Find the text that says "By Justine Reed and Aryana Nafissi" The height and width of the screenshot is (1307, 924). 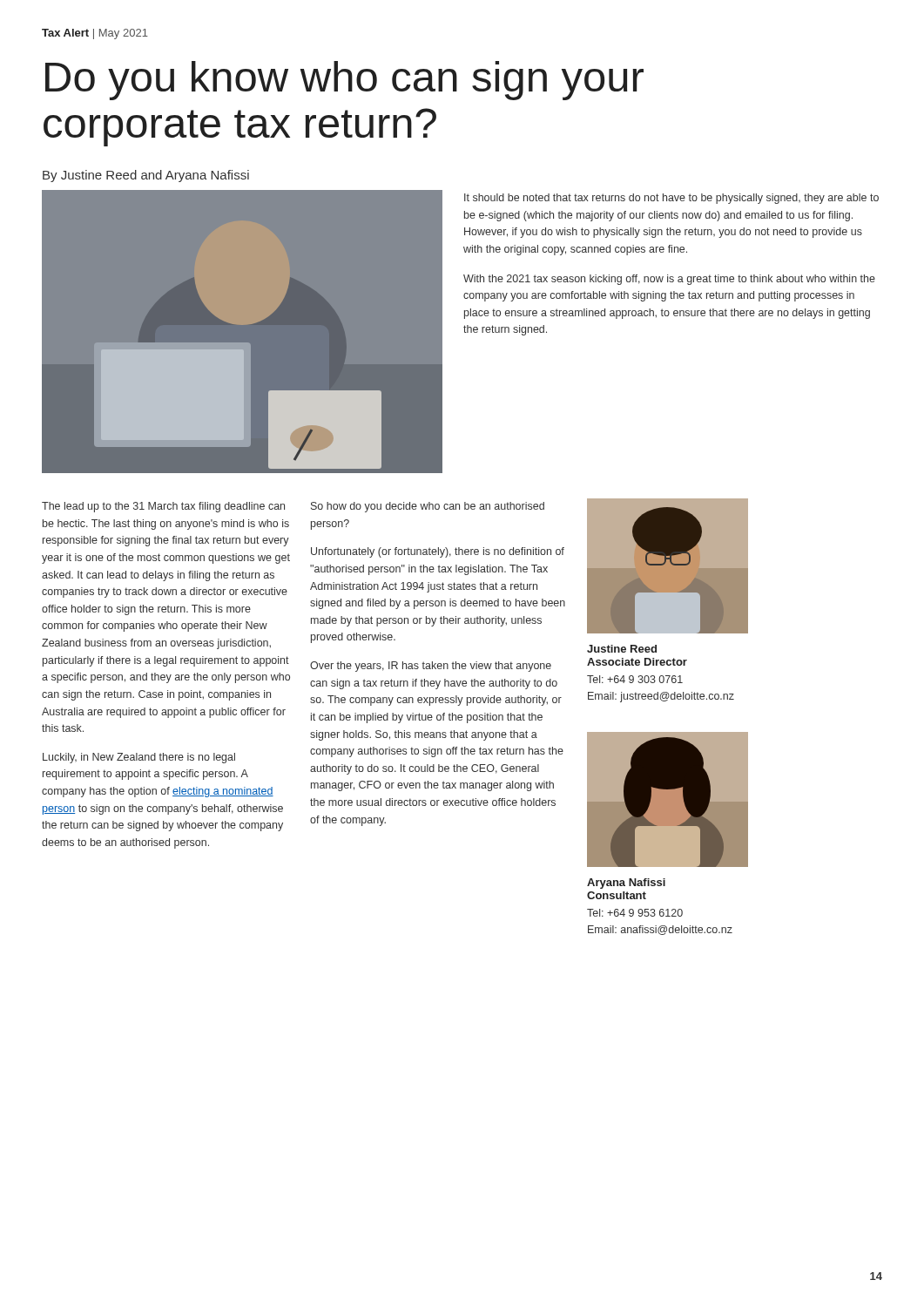pyautogui.click(x=146, y=175)
